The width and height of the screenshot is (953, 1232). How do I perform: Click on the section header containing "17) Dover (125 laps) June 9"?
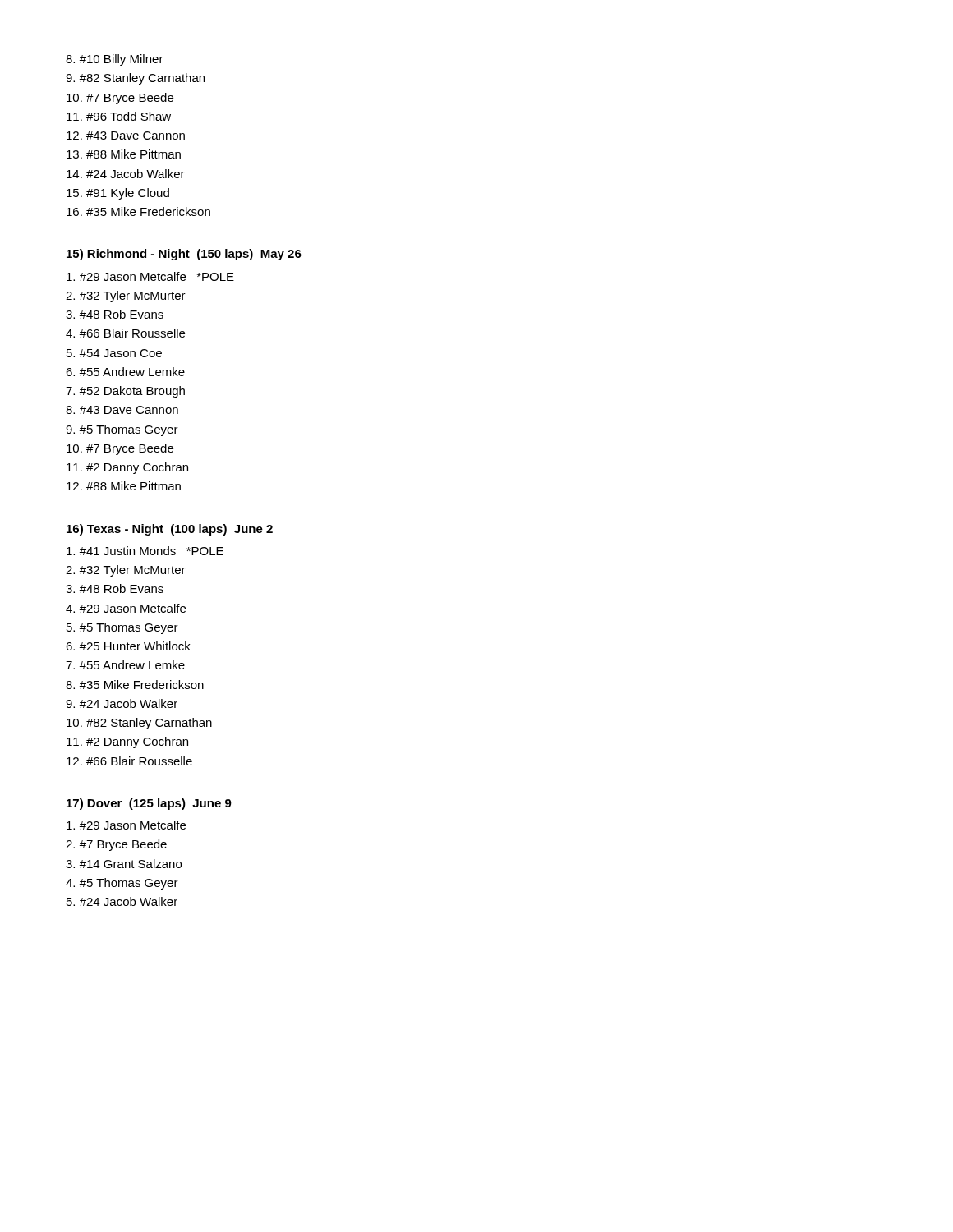pyautogui.click(x=149, y=803)
